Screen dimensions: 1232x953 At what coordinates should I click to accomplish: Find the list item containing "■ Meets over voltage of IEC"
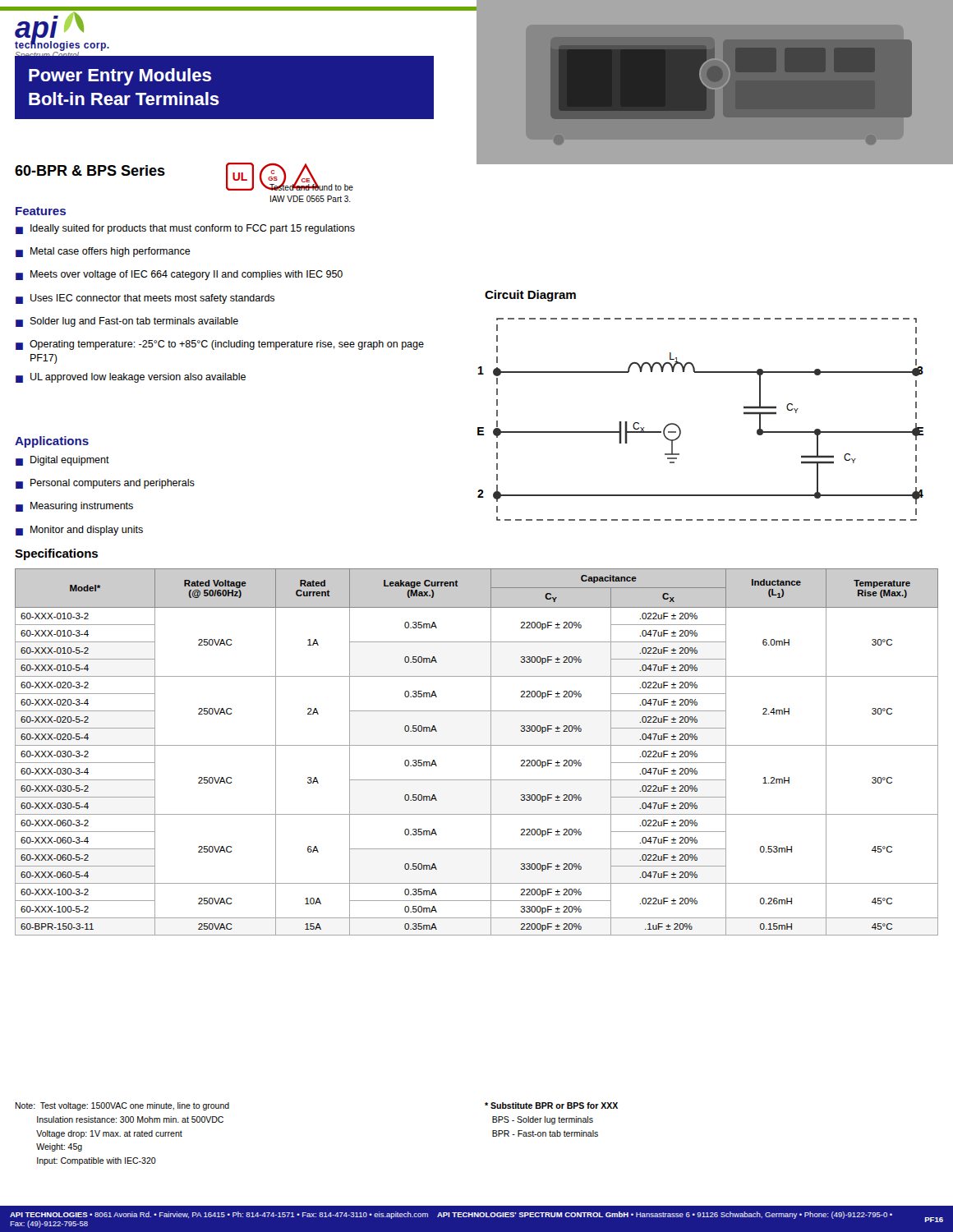(x=179, y=278)
